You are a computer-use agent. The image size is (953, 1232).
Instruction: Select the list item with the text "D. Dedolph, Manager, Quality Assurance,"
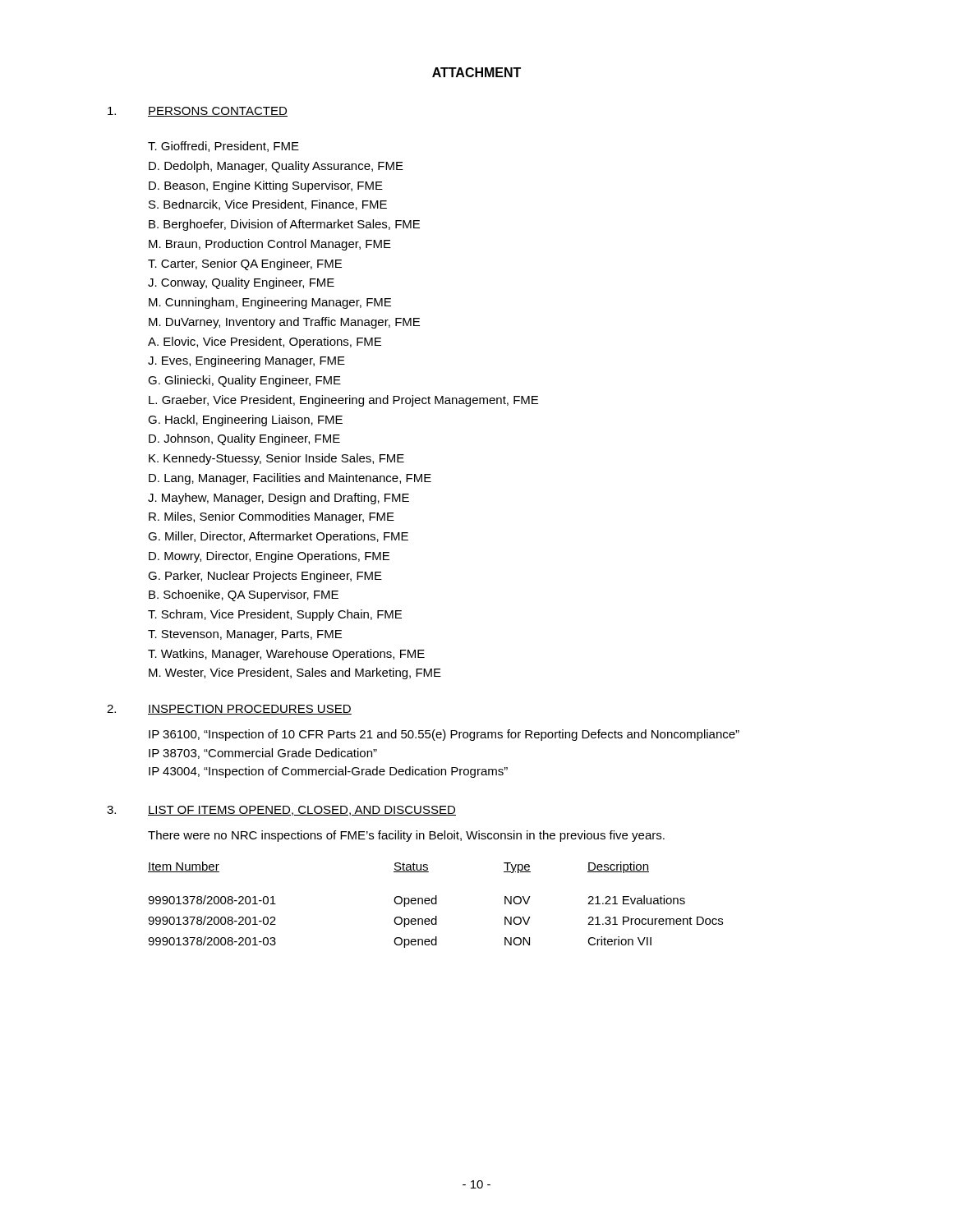(276, 165)
